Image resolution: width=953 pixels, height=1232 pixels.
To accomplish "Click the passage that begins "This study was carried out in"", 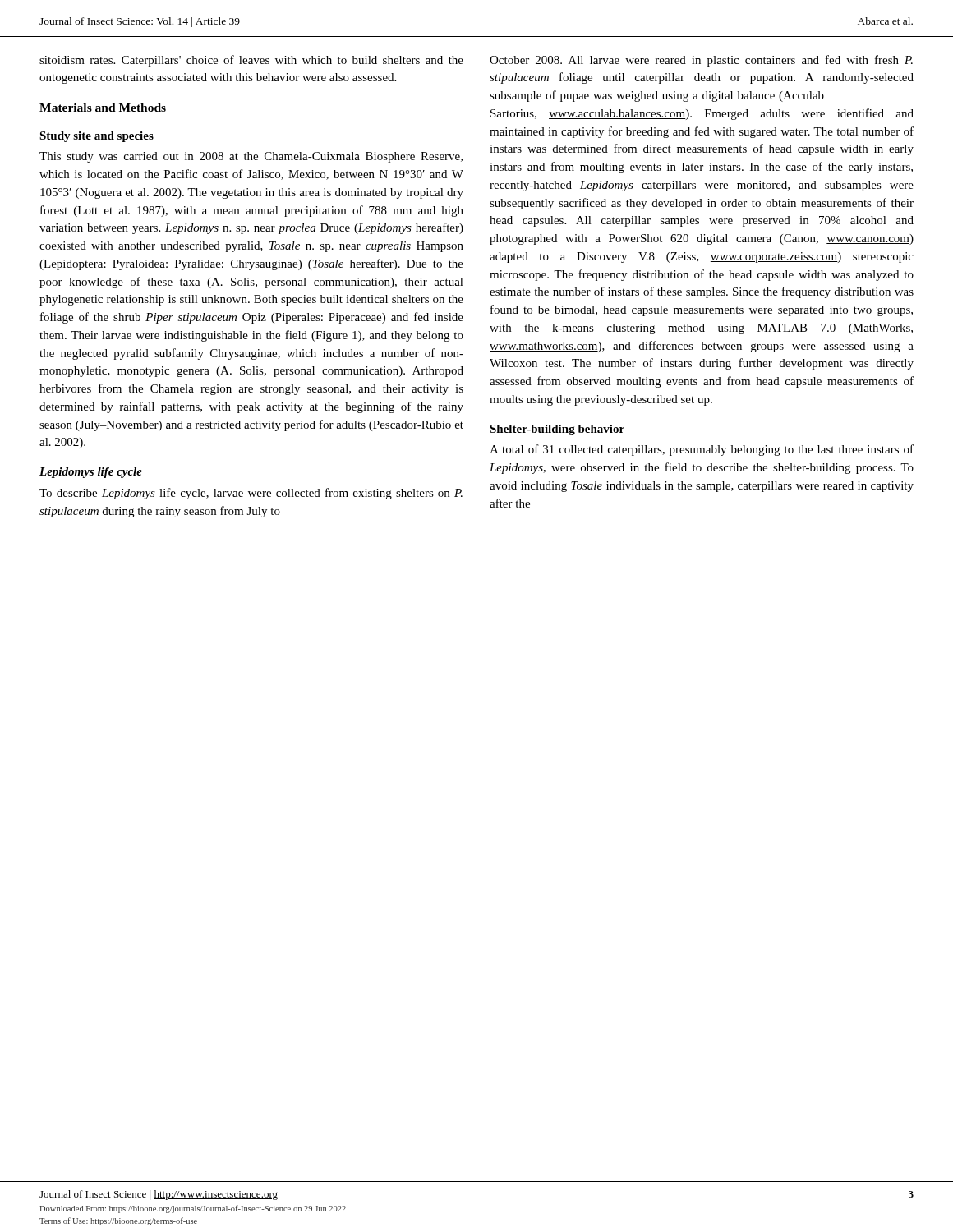I will coord(251,300).
